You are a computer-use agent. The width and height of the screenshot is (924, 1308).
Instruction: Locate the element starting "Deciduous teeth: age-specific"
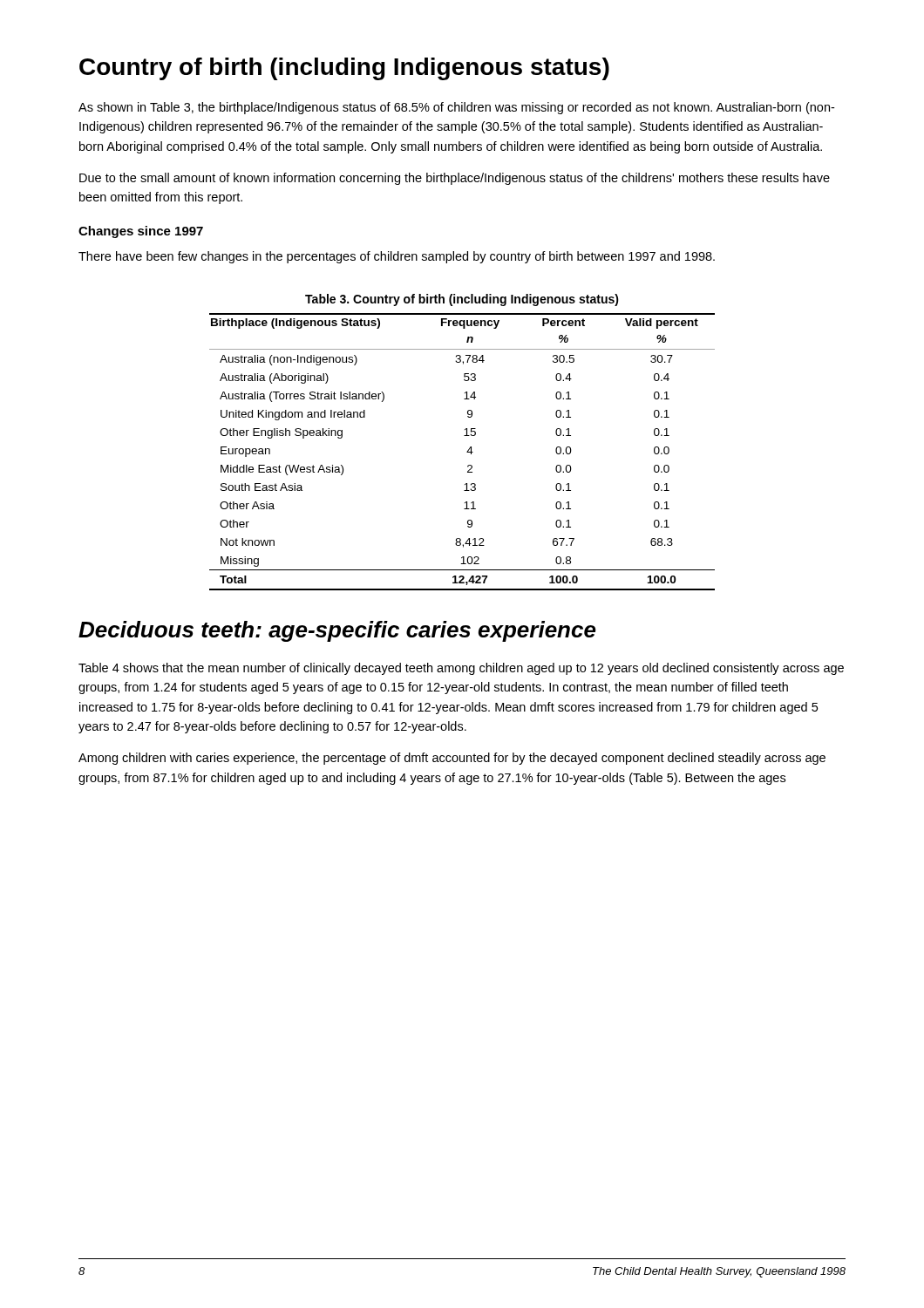tap(462, 630)
